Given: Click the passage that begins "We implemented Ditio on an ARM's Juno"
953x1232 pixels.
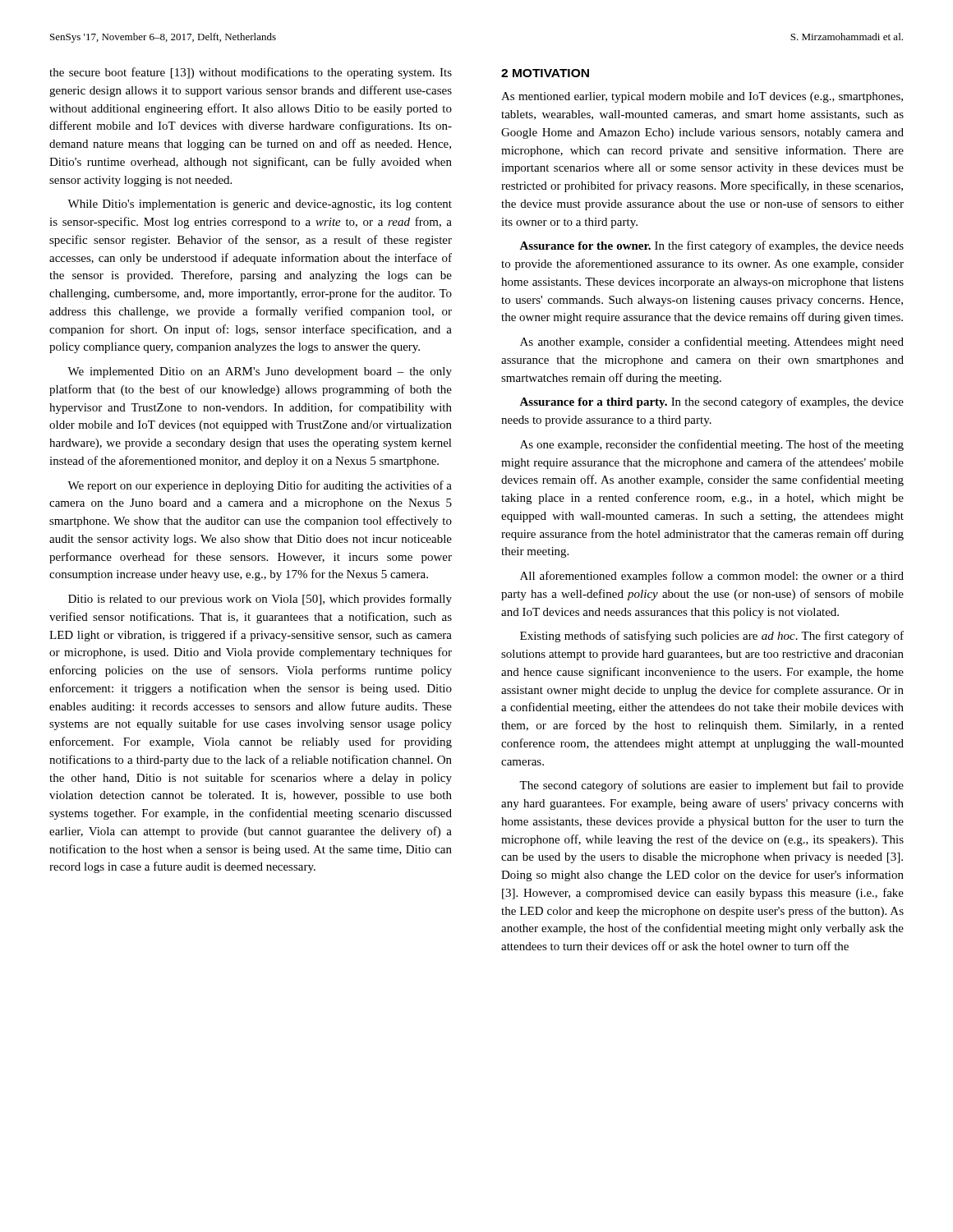Looking at the screenshot, I should [251, 417].
